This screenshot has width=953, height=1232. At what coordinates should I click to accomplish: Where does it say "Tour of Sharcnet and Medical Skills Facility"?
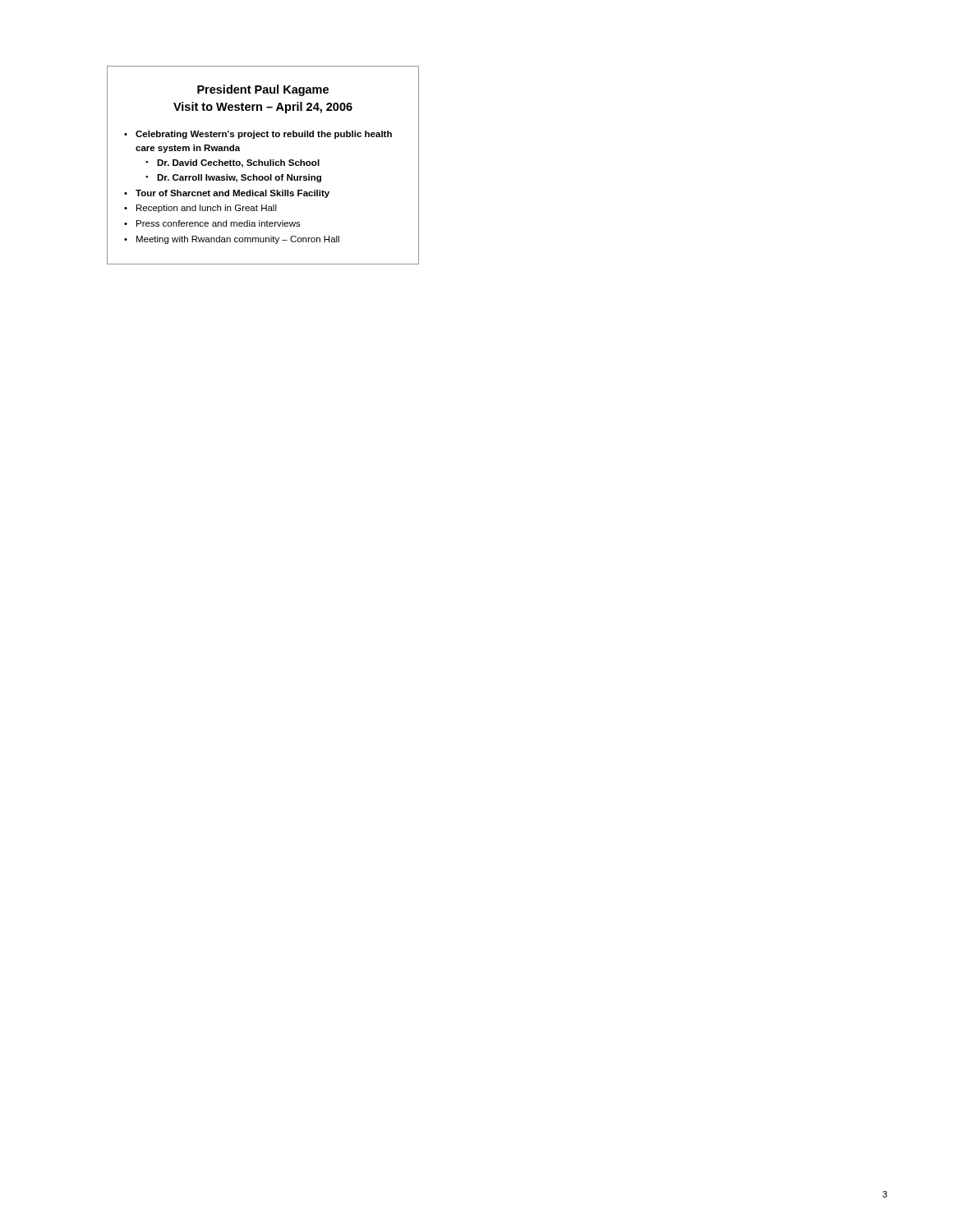click(x=233, y=193)
